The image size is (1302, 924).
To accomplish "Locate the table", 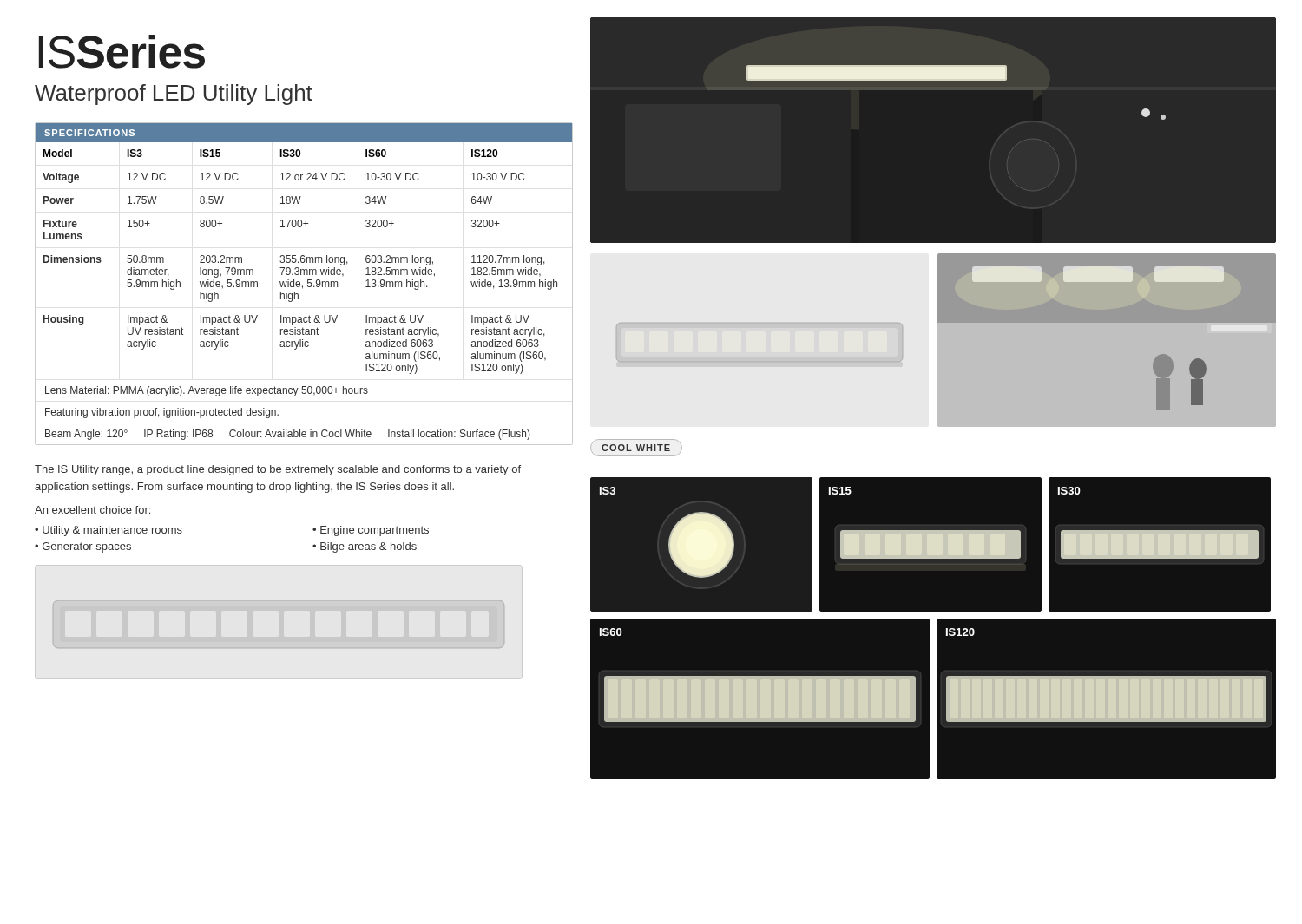I will (x=304, y=284).
